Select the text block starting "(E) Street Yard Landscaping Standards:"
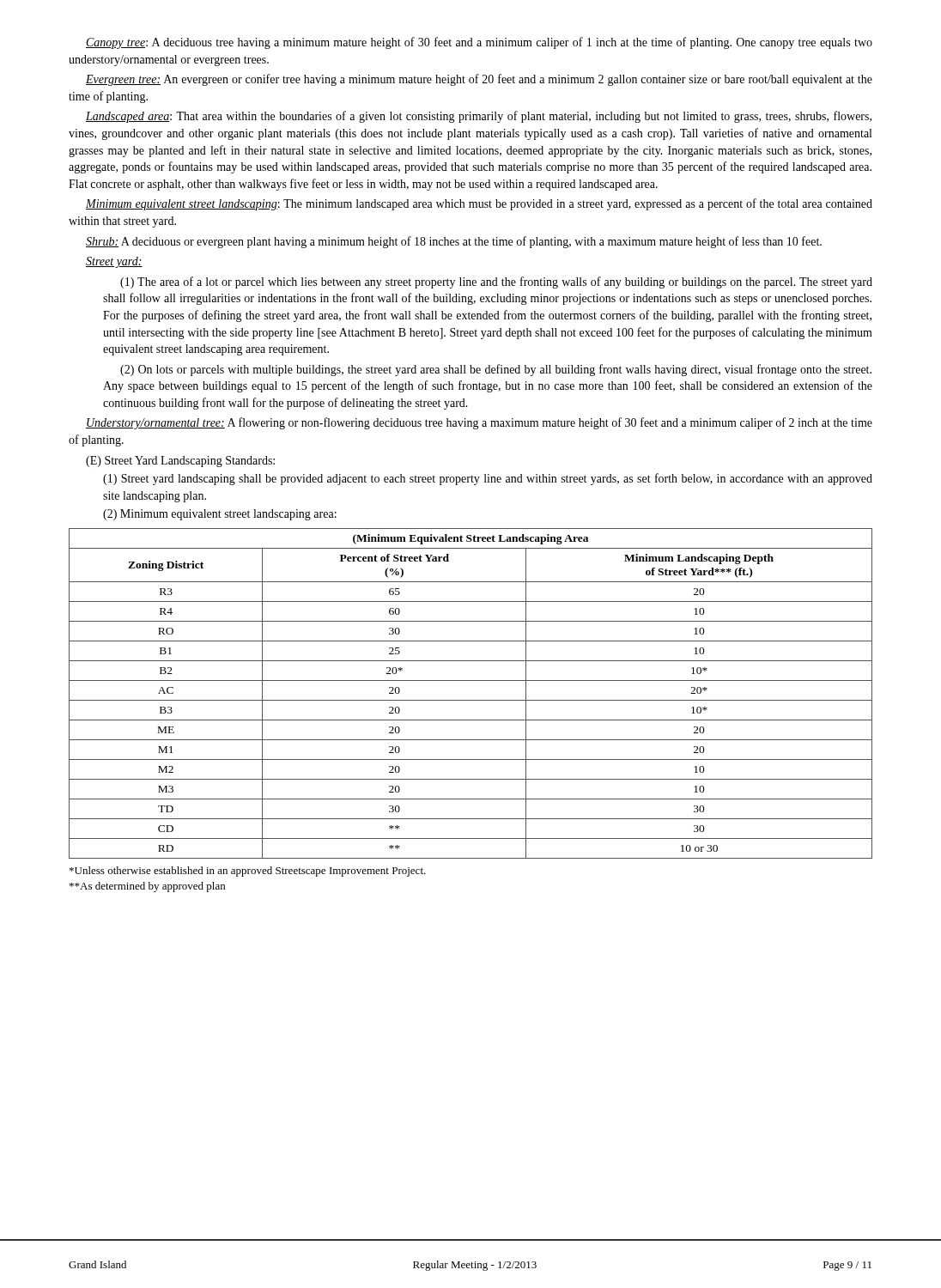The width and height of the screenshot is (941, 1288). (x=180, y=462)
